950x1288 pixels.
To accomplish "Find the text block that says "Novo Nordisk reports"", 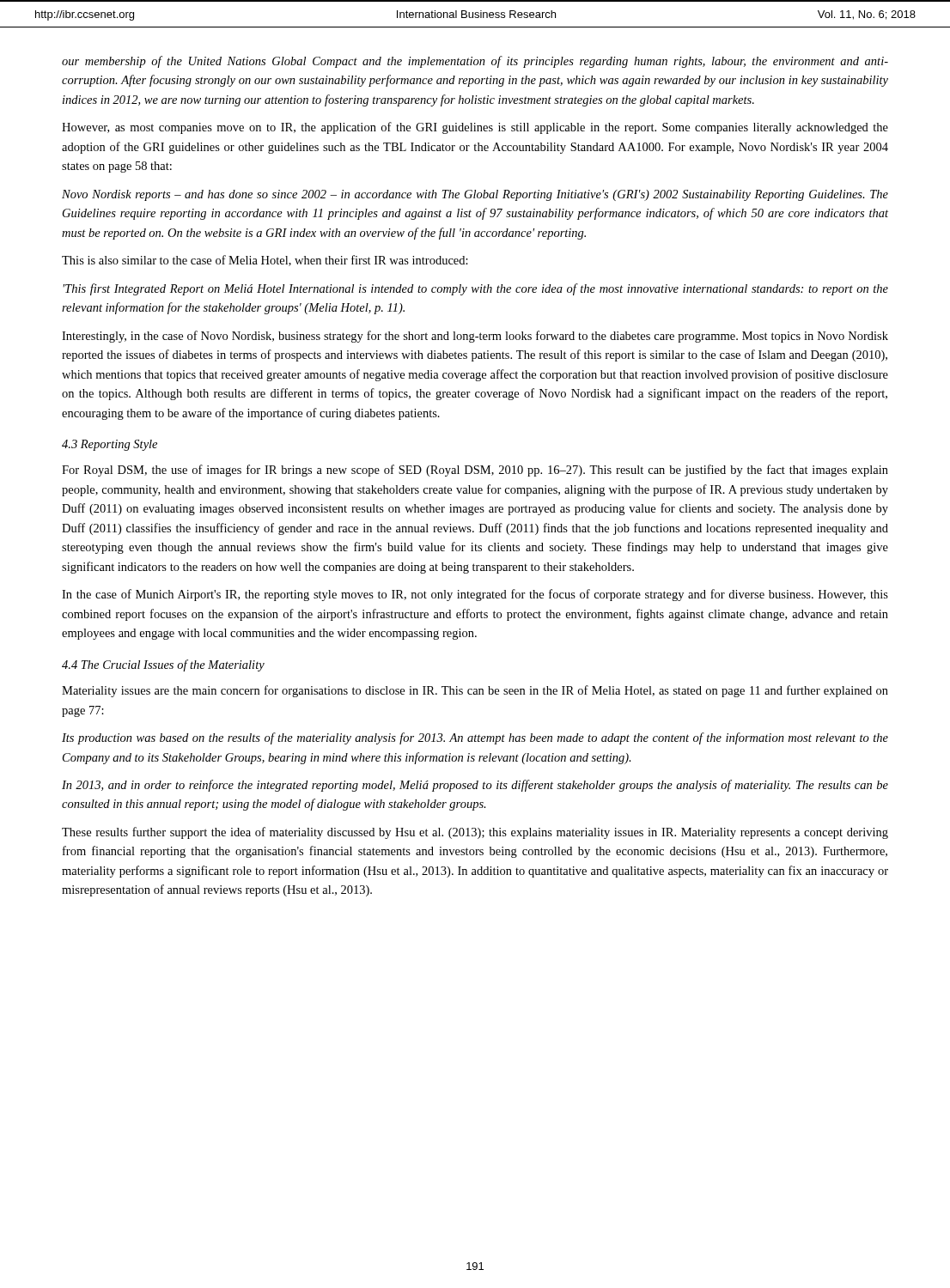I will (x=475, y=213).
